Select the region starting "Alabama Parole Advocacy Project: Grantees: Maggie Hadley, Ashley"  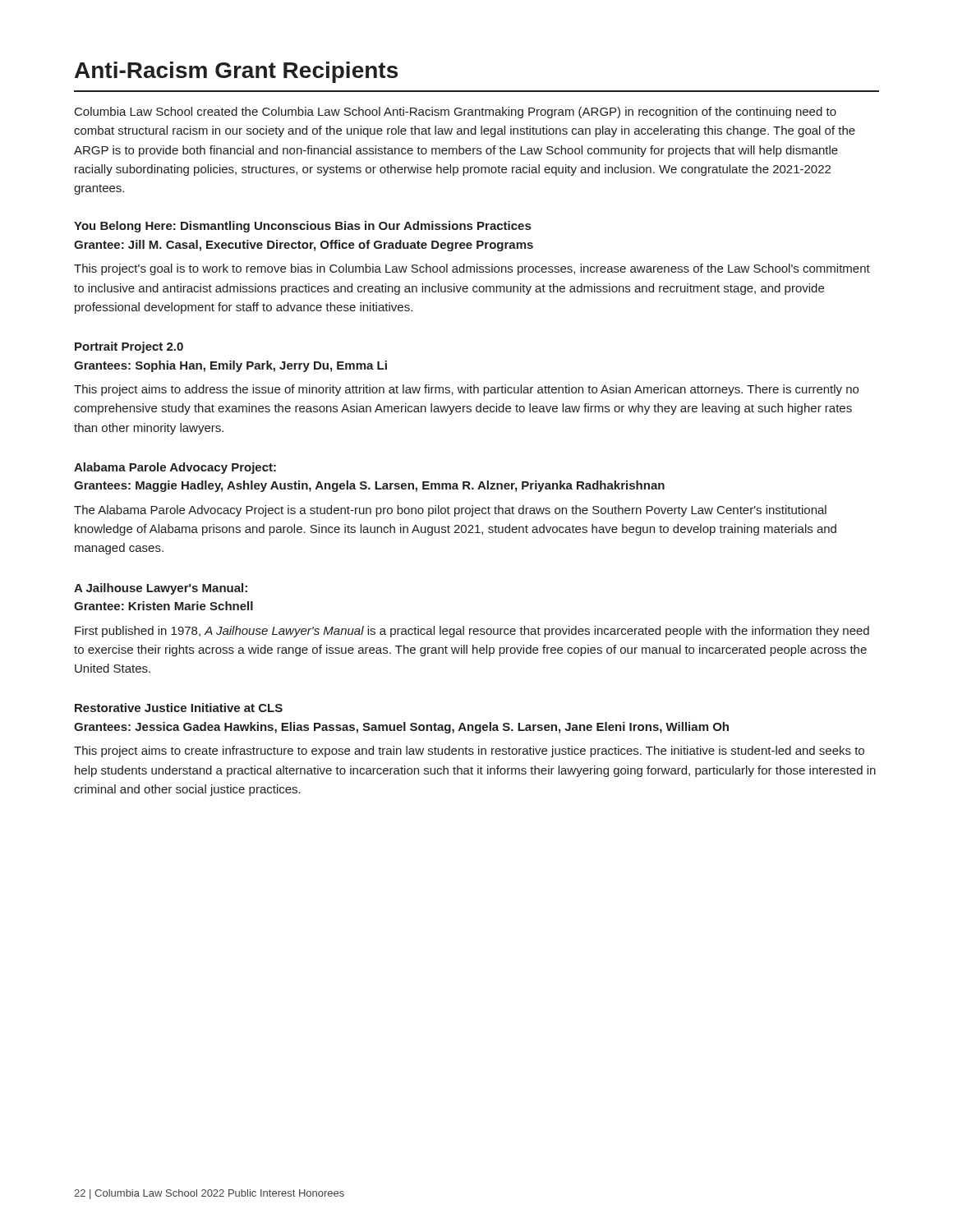click(x=476, y=508)
